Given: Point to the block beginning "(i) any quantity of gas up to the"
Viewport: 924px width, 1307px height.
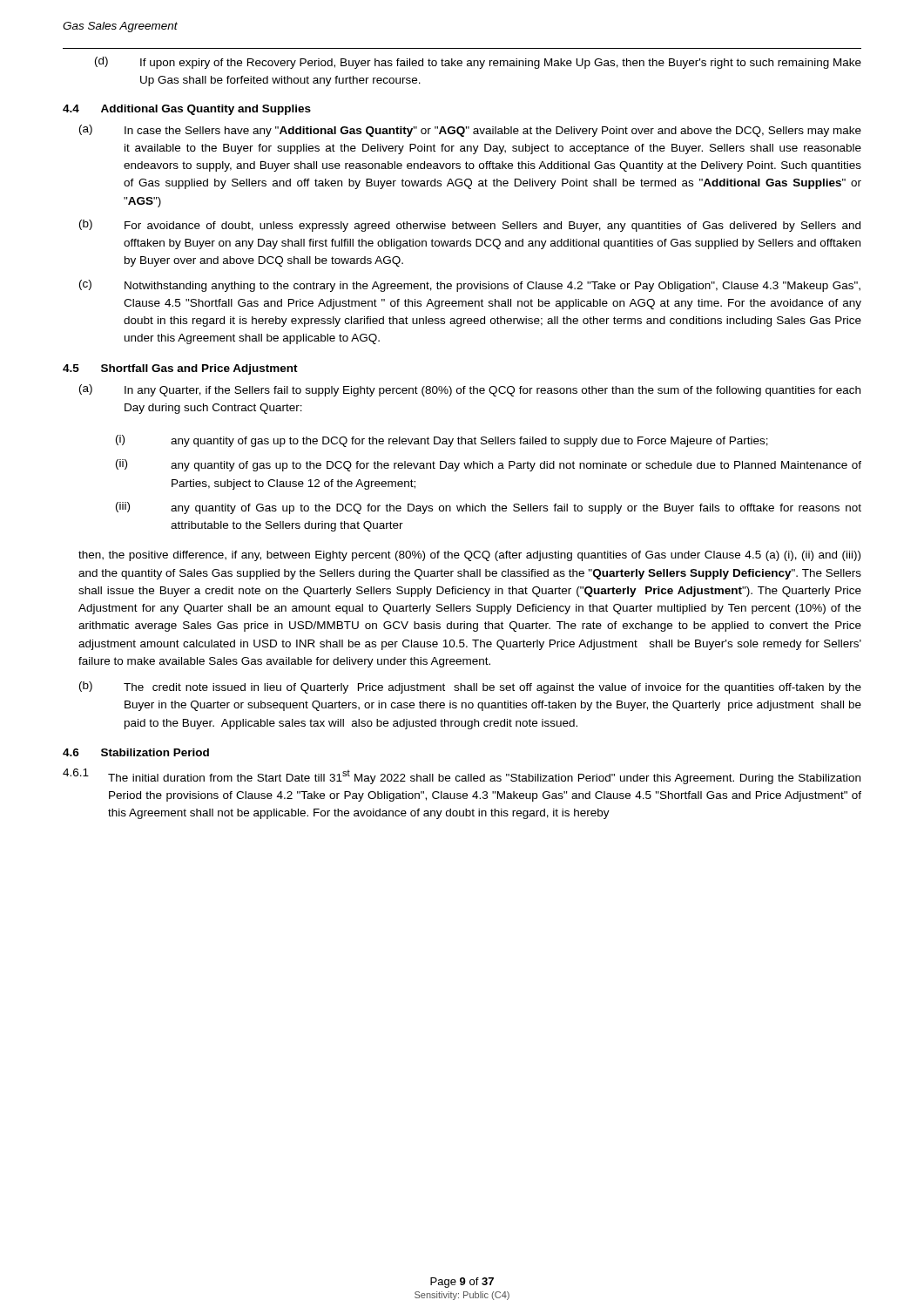Looking at the screenshot, I should 462,441.
